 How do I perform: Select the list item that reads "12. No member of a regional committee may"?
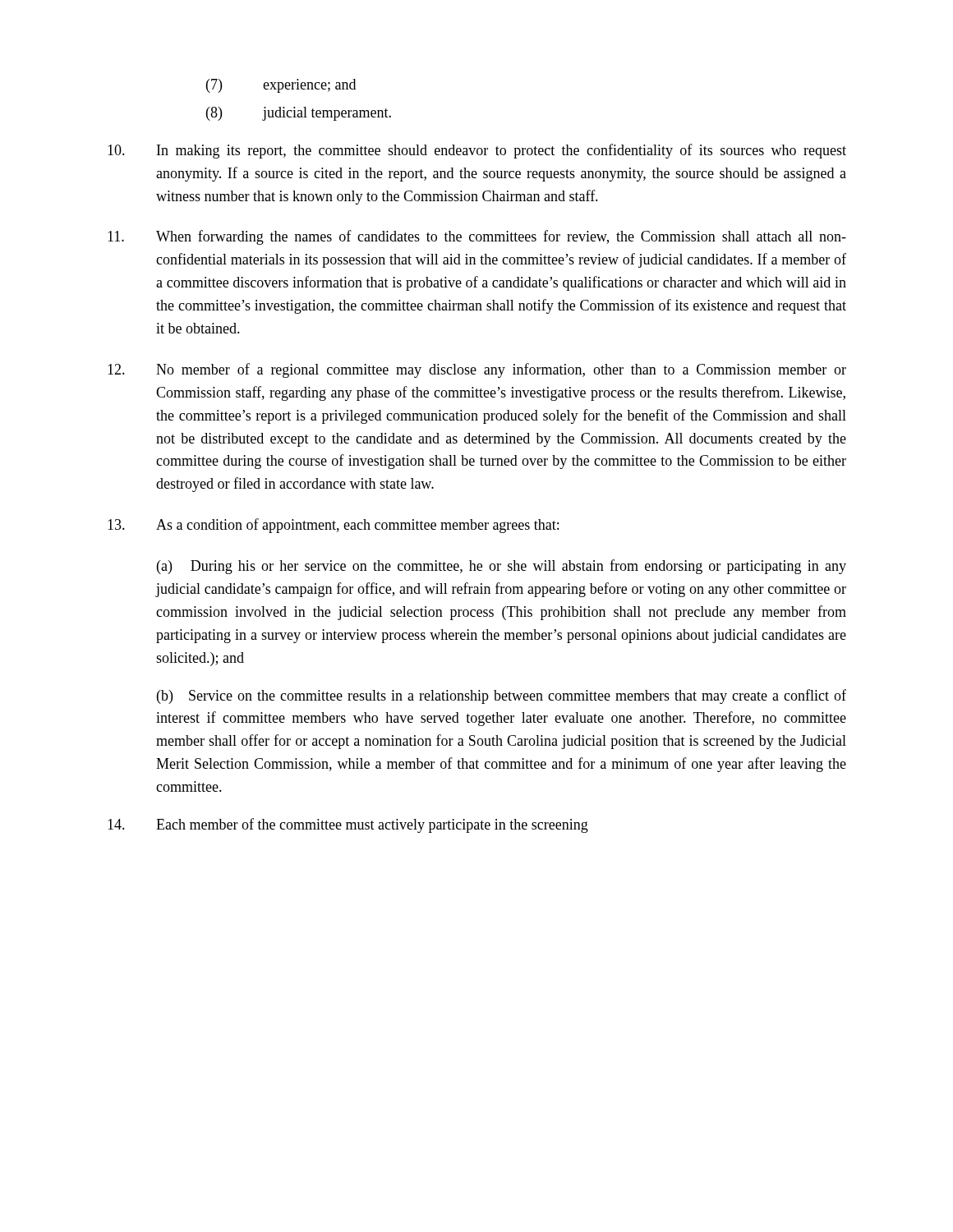pyautogui.click(x=476, y=428)
